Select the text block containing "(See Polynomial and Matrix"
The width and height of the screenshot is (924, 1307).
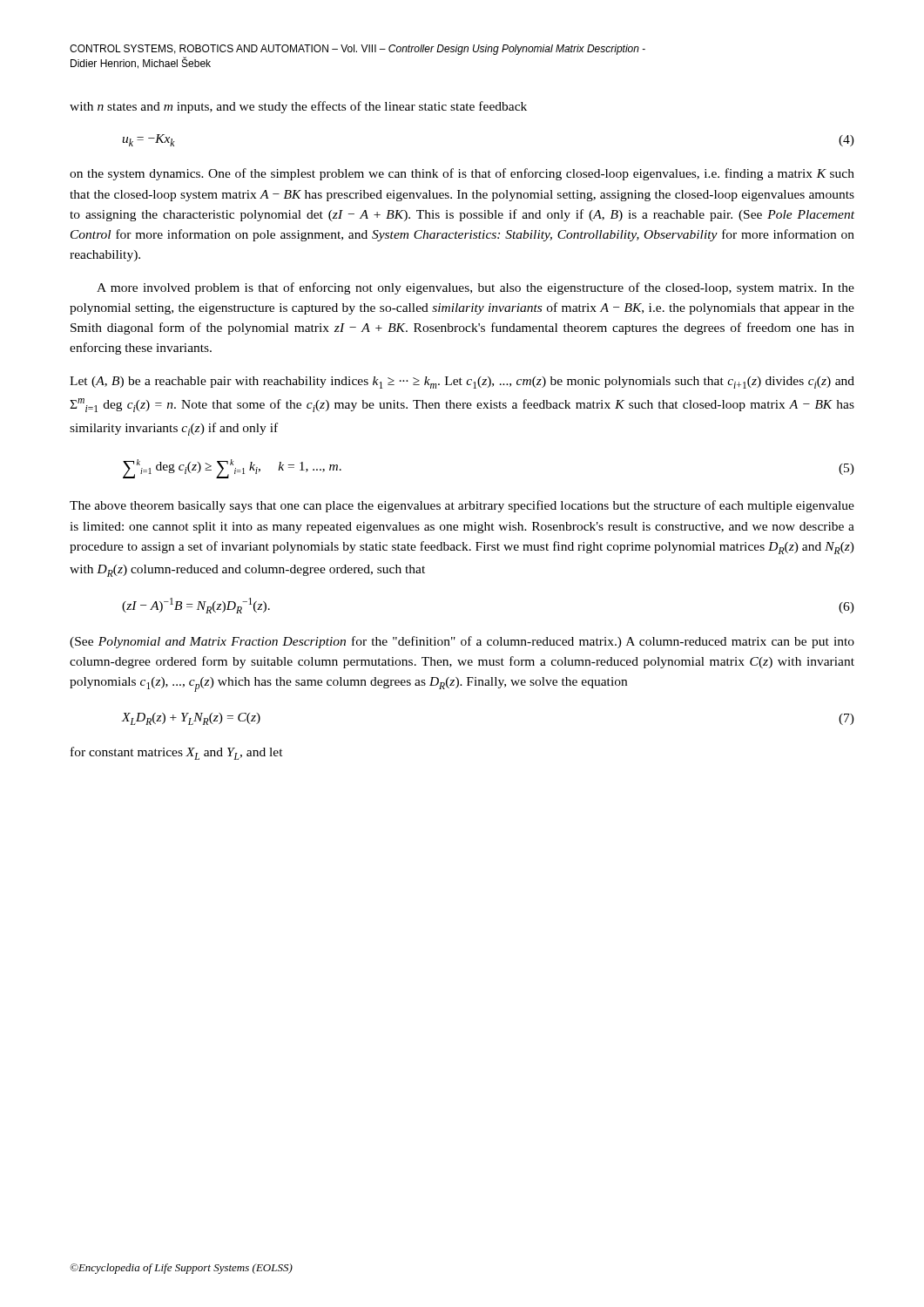(462, 662)
